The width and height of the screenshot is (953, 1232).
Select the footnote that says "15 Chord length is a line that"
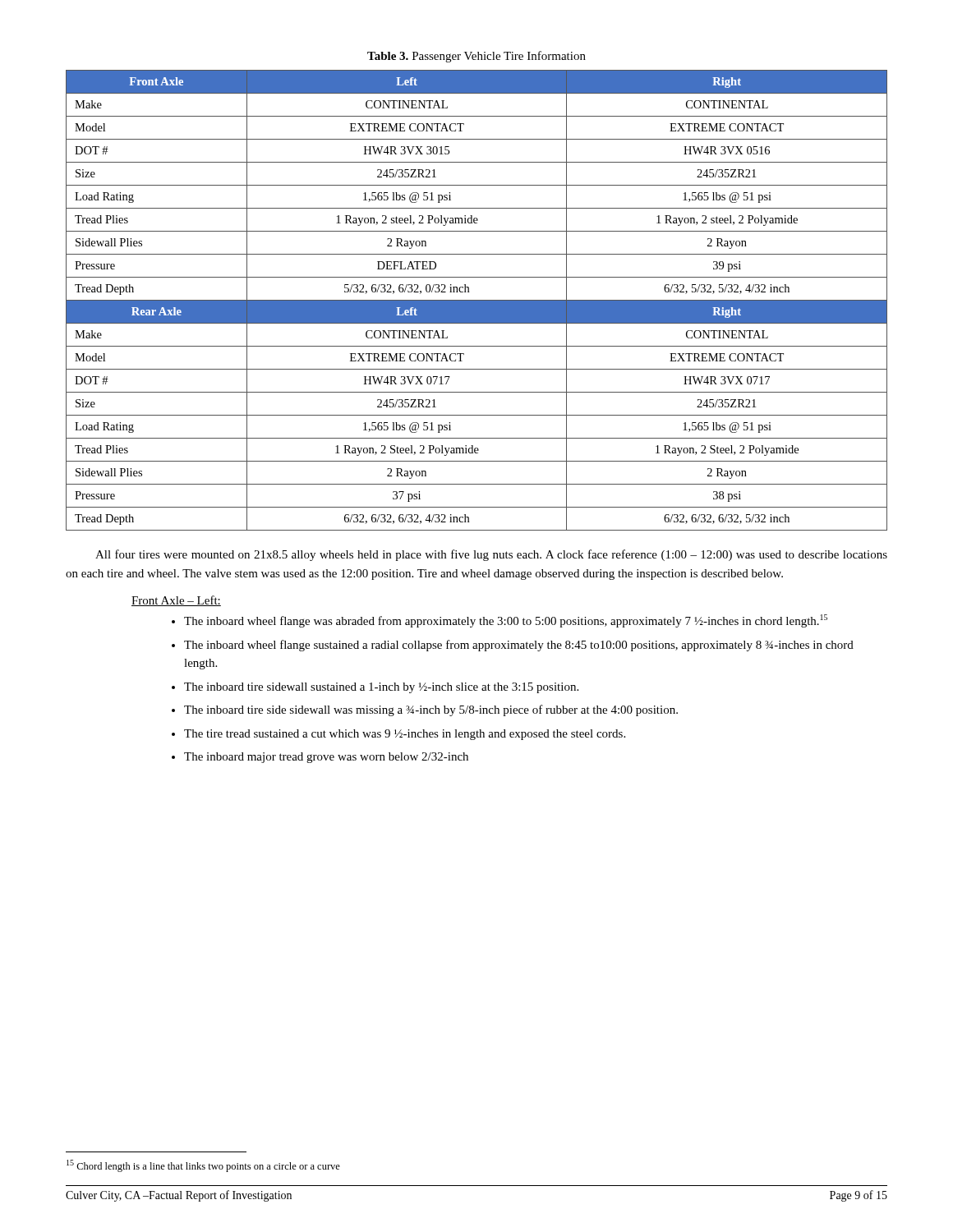pyautogui.click(x=203, y=1166)
